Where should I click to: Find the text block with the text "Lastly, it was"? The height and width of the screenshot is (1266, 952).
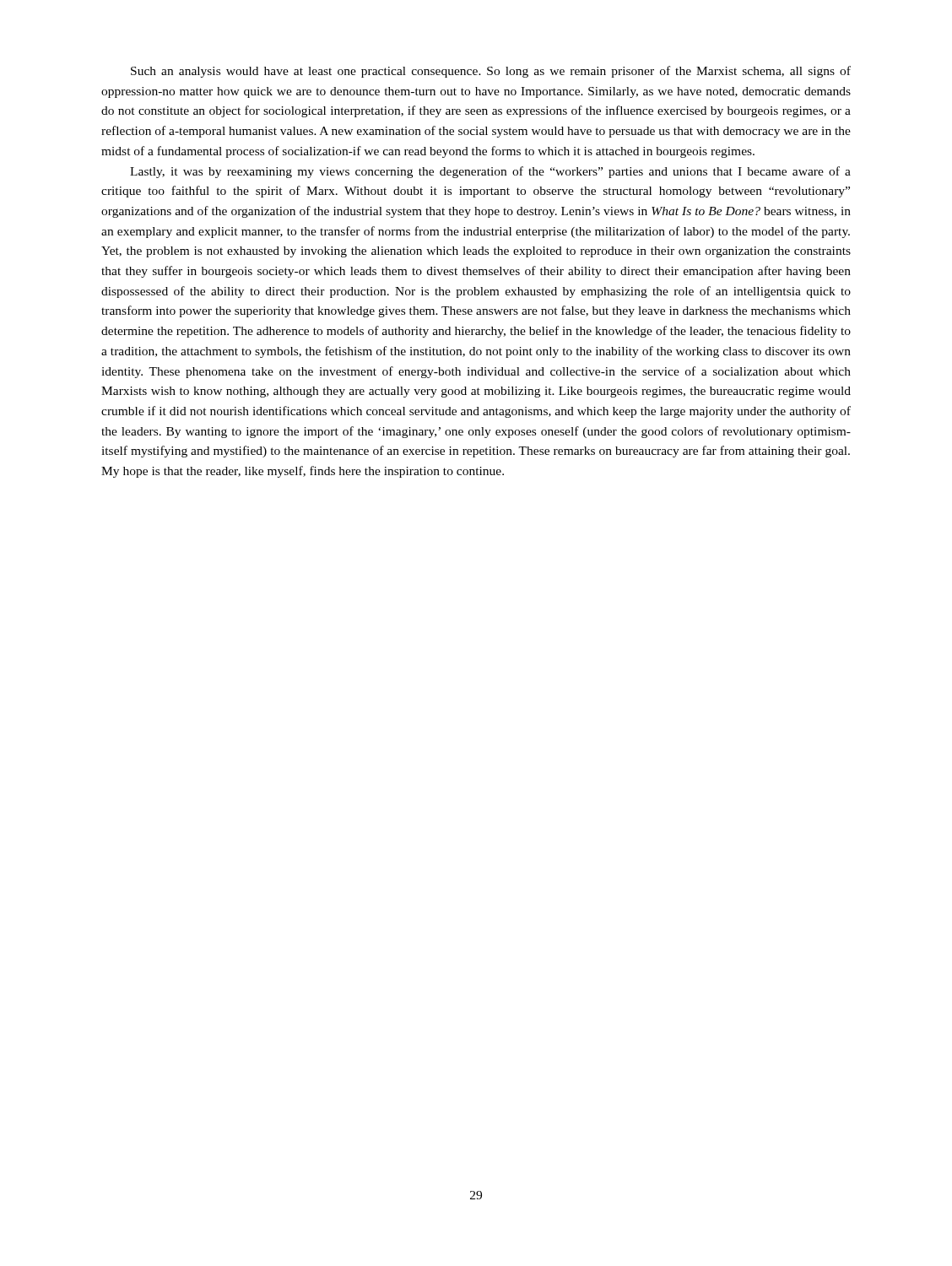point(476,321)
